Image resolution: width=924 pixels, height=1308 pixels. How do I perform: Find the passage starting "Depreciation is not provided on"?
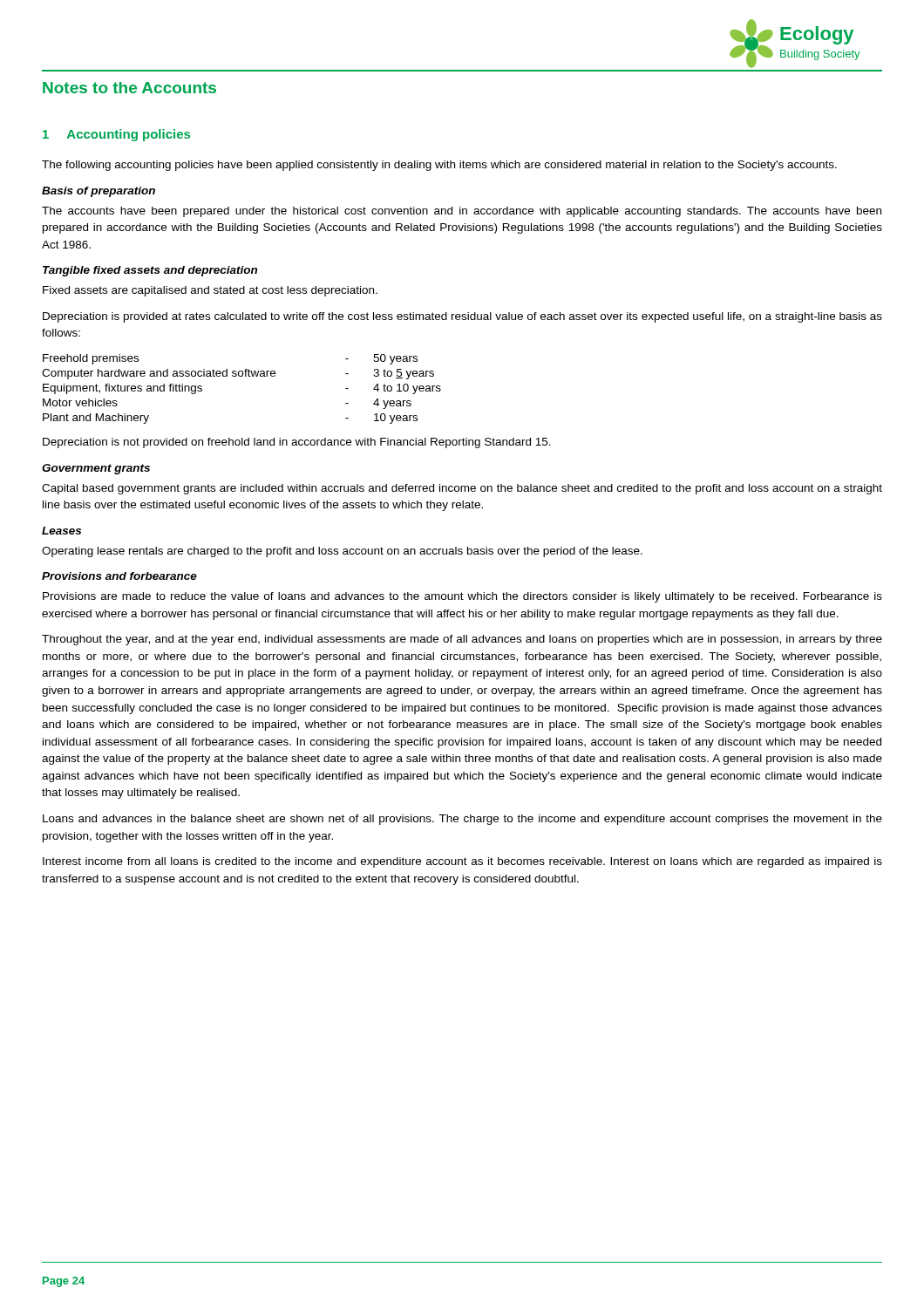click(297, 442)
